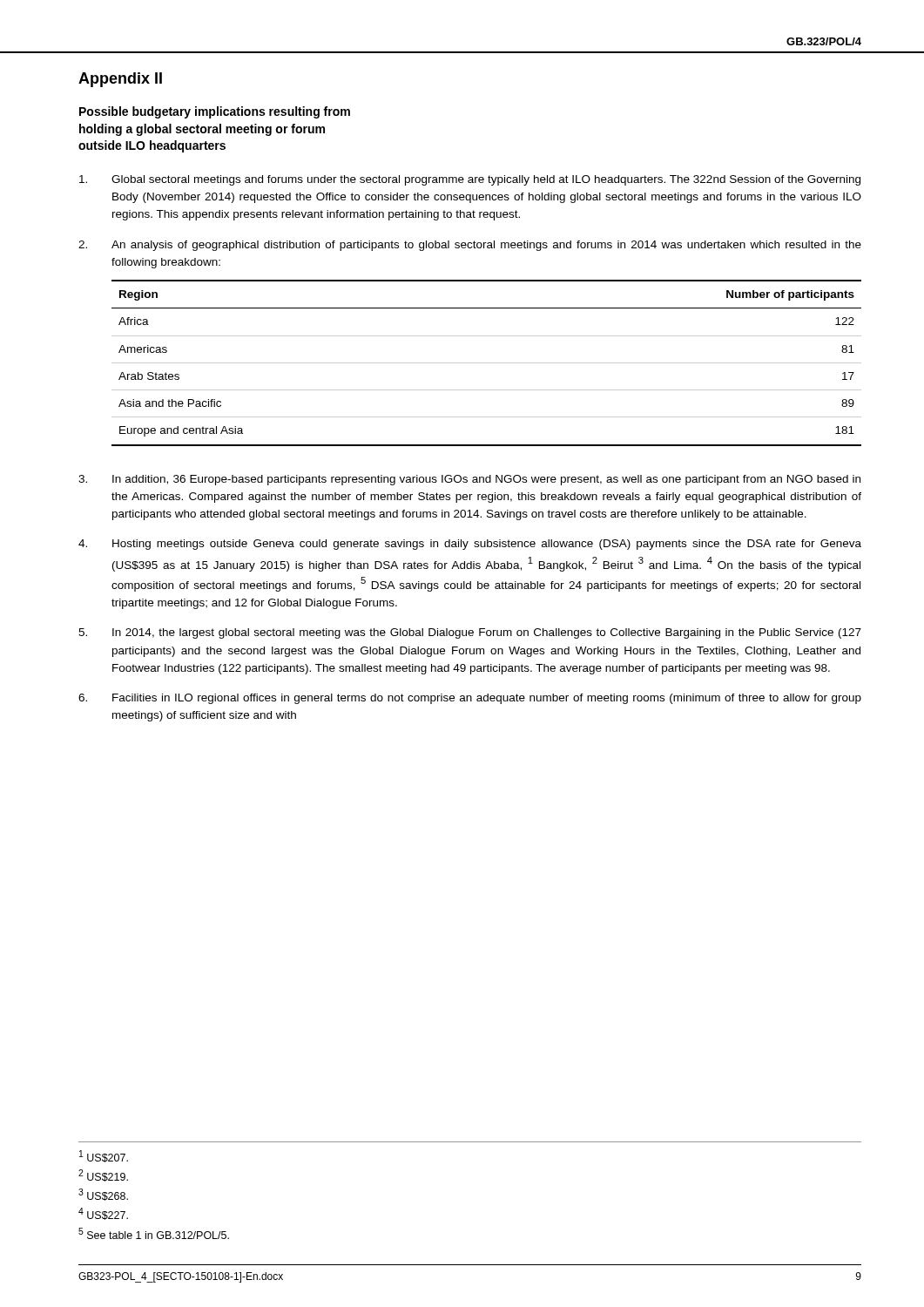Locate the text starting "6. Facilities in ILO"
Image resolution: width=924 pixels, height=1307 pixels.
470,707
